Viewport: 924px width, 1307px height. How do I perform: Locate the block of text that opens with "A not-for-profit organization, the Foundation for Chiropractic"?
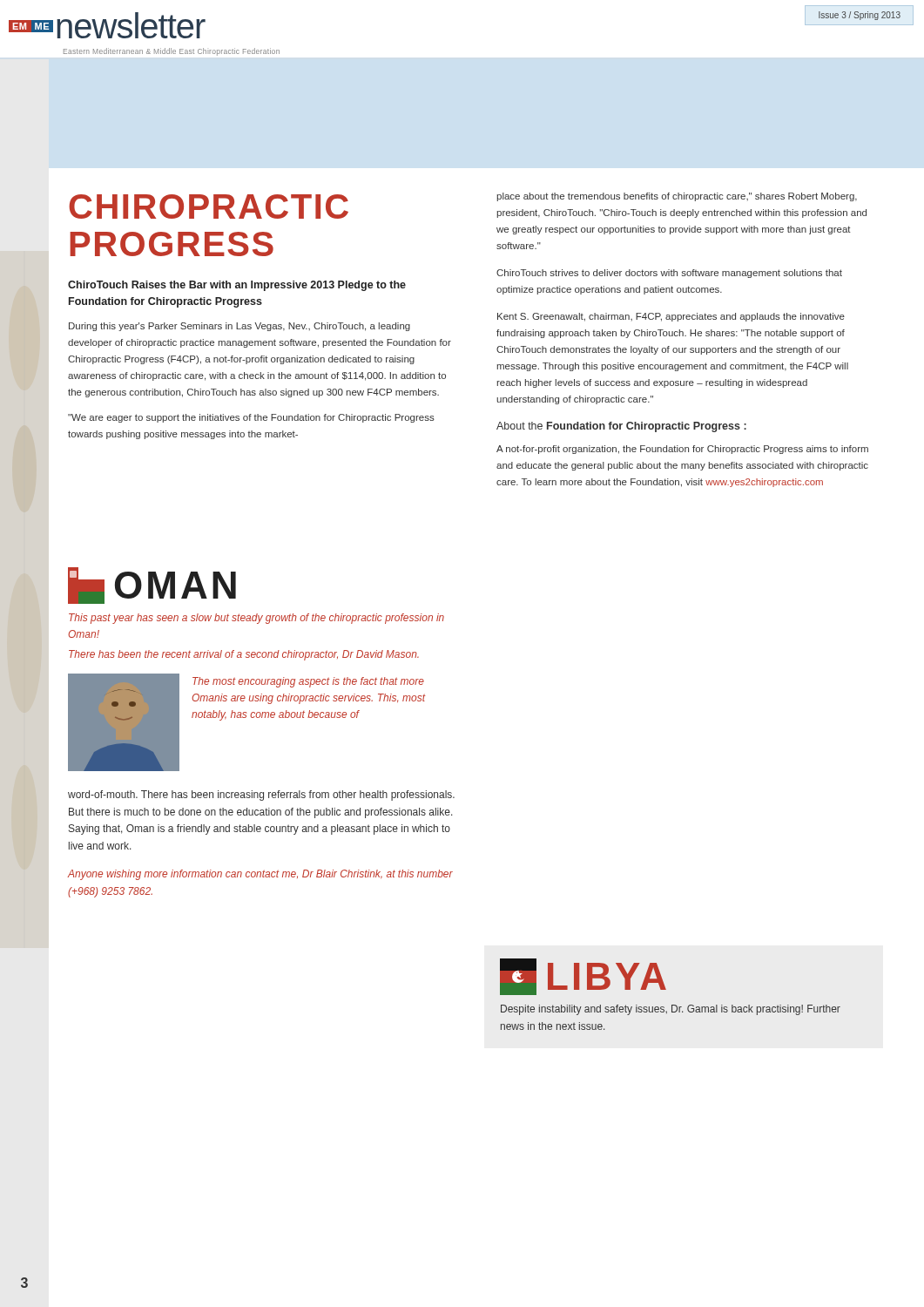(x=683, y=465)
